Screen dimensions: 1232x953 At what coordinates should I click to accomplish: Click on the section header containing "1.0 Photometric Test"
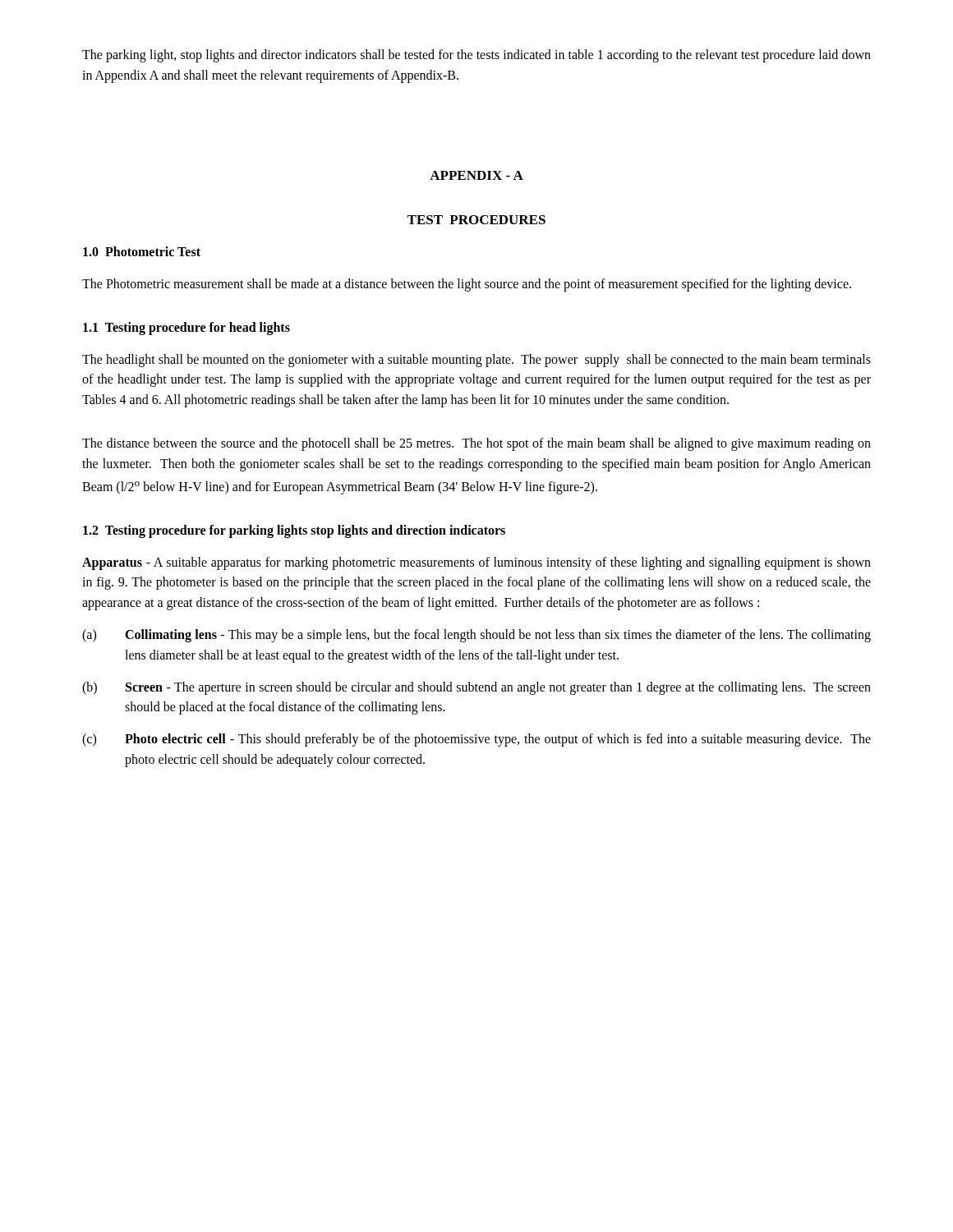pos(142,251)
